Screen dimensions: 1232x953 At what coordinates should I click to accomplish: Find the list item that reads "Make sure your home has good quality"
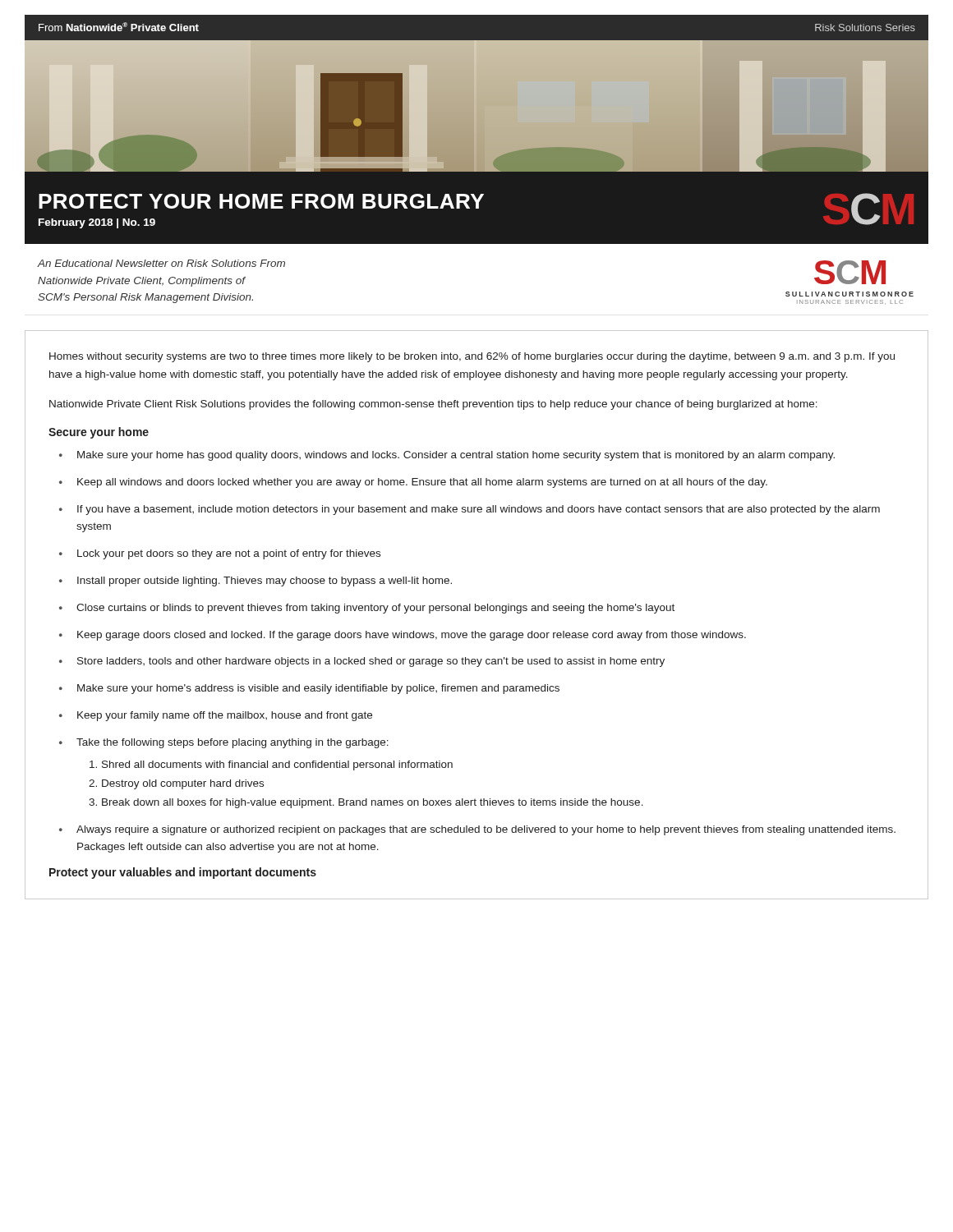456,455
